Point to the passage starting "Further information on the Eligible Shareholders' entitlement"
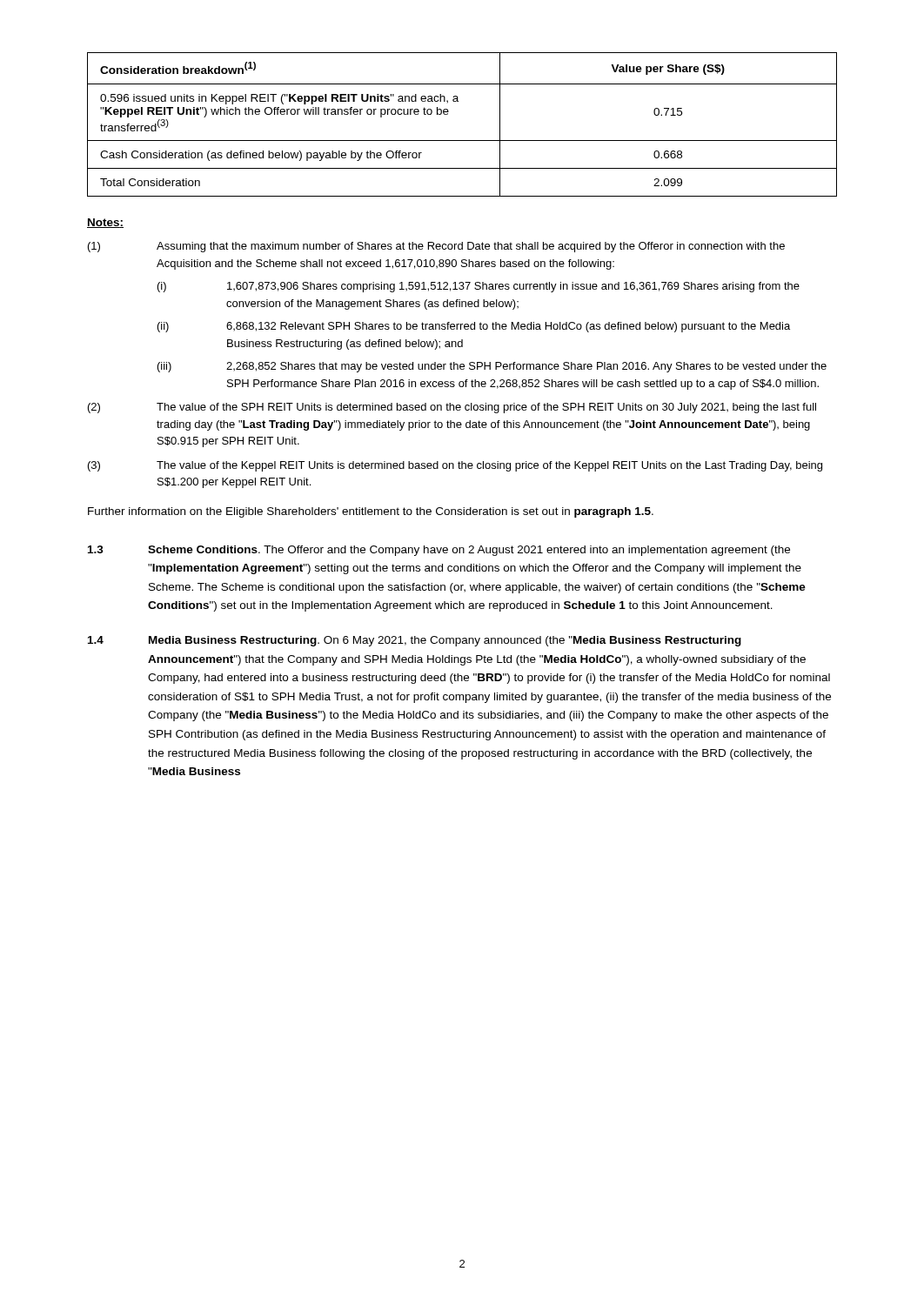The image size is (924, 1305). [x=462, y=511]
